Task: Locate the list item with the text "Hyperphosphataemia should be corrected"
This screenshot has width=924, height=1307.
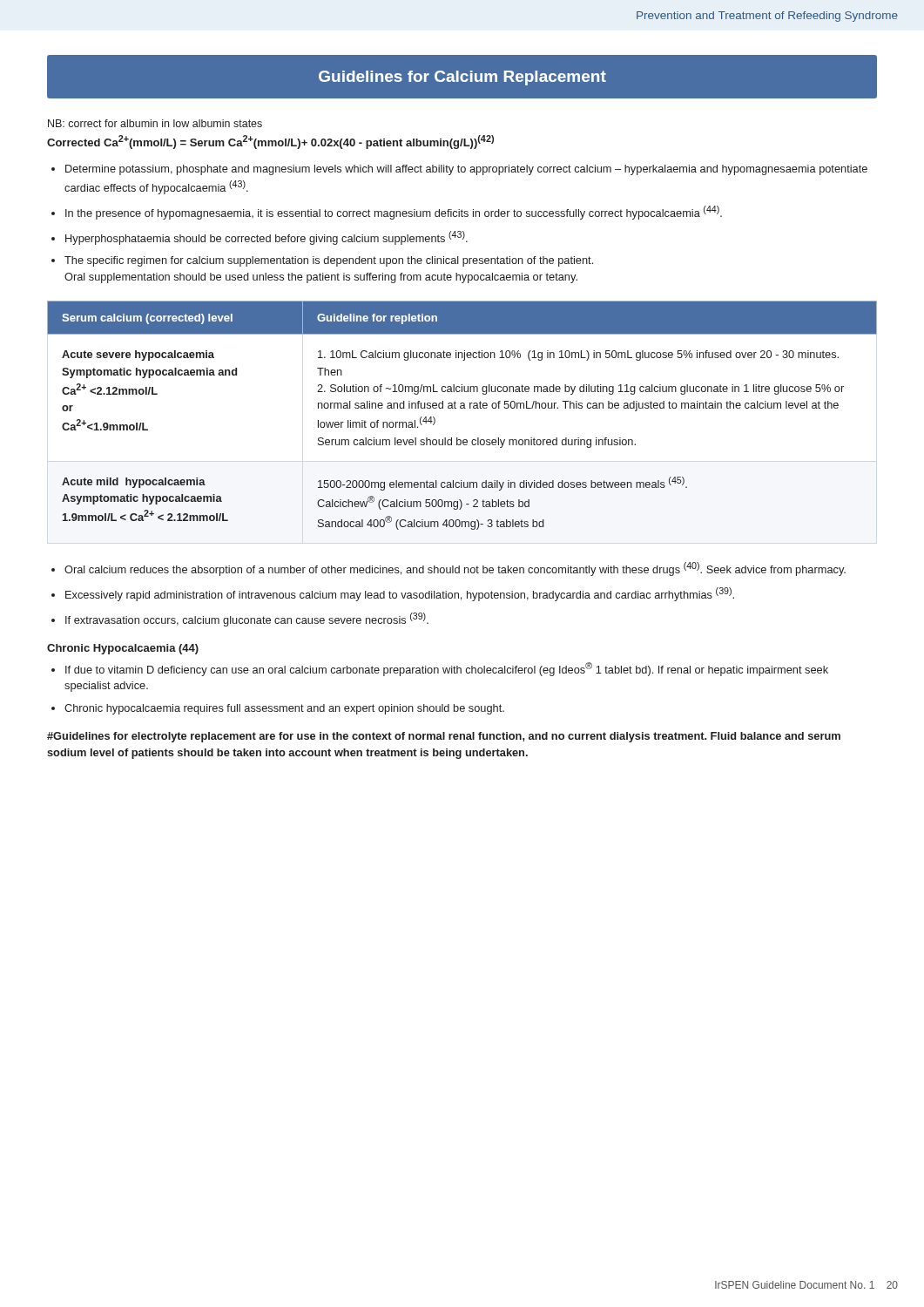Action: [x=266, y=237]
